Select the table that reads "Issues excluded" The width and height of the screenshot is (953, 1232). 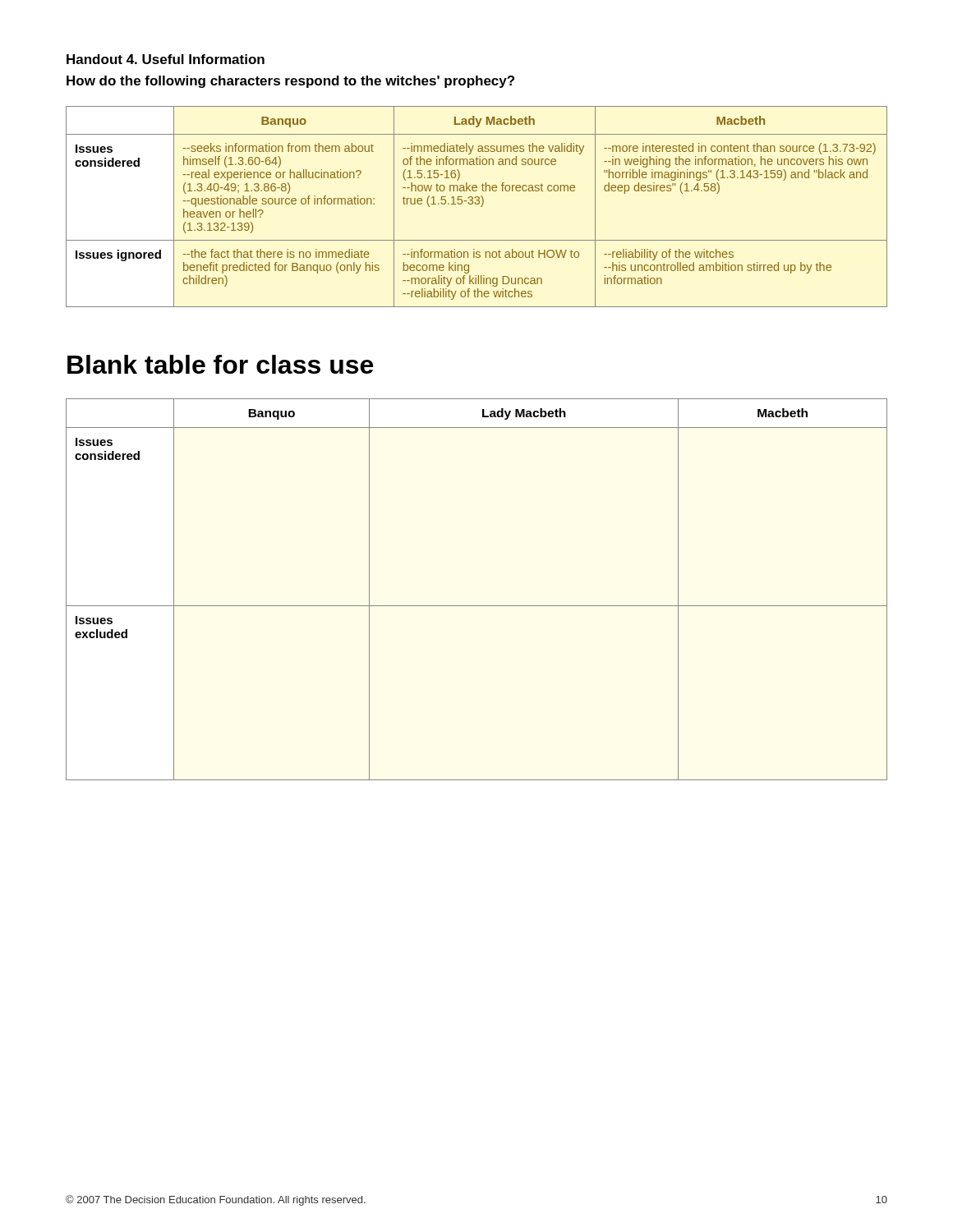point(476,589)
